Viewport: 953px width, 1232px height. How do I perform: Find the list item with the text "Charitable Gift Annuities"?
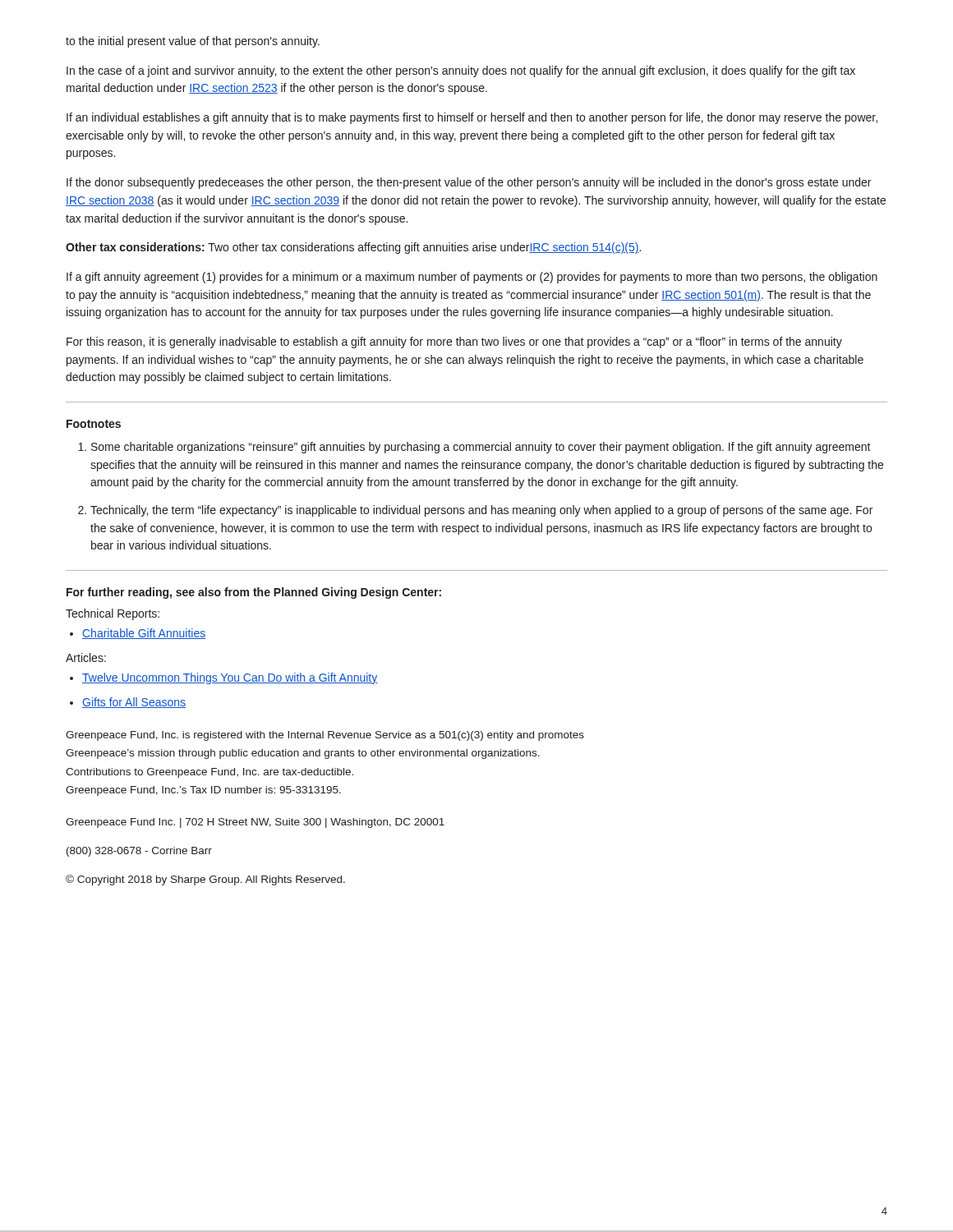coord(144,633)
